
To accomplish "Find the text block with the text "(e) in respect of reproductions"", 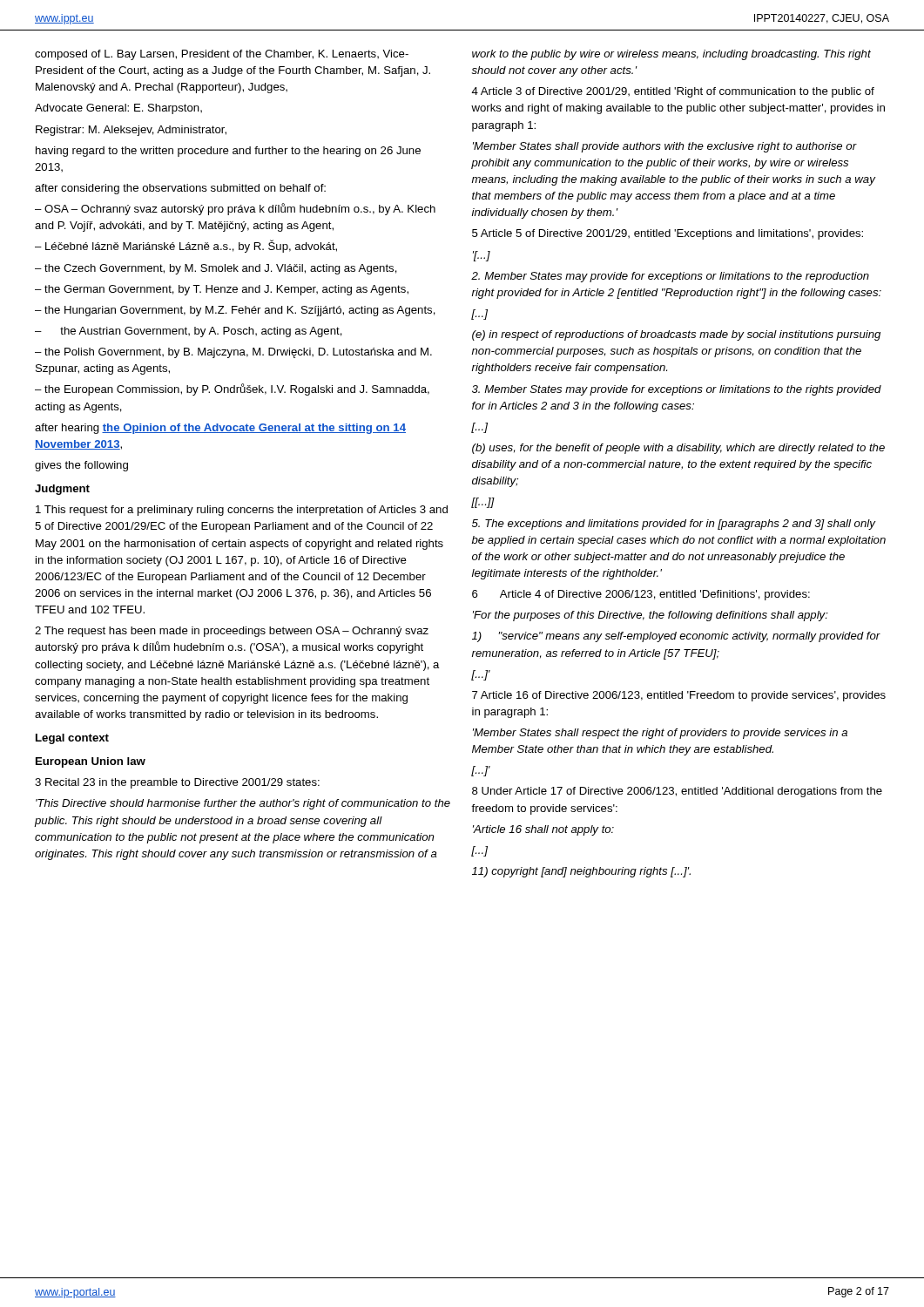I will tap(680, 351).
